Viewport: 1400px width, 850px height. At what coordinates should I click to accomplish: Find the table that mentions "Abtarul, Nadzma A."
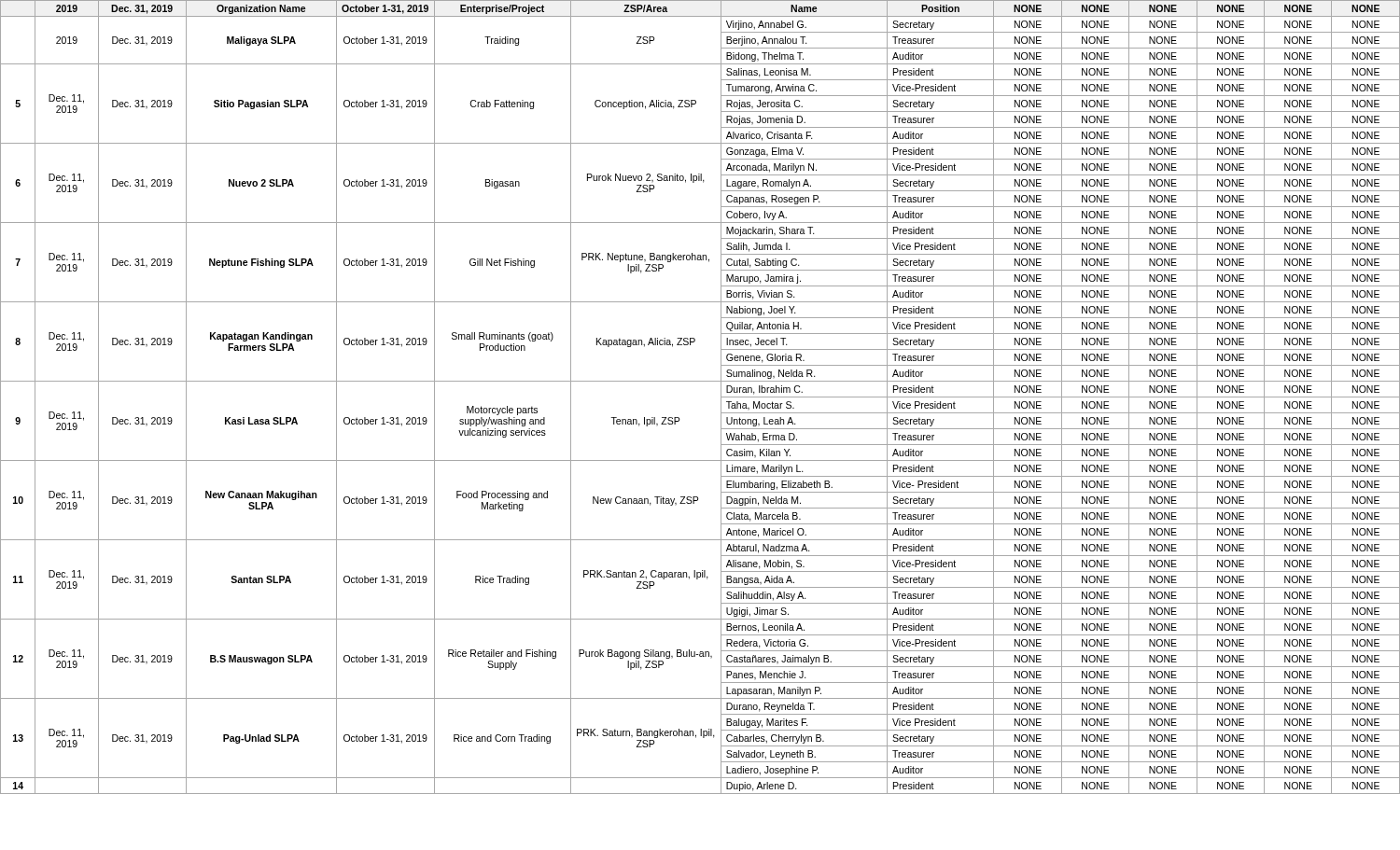(x=700, y=425)
